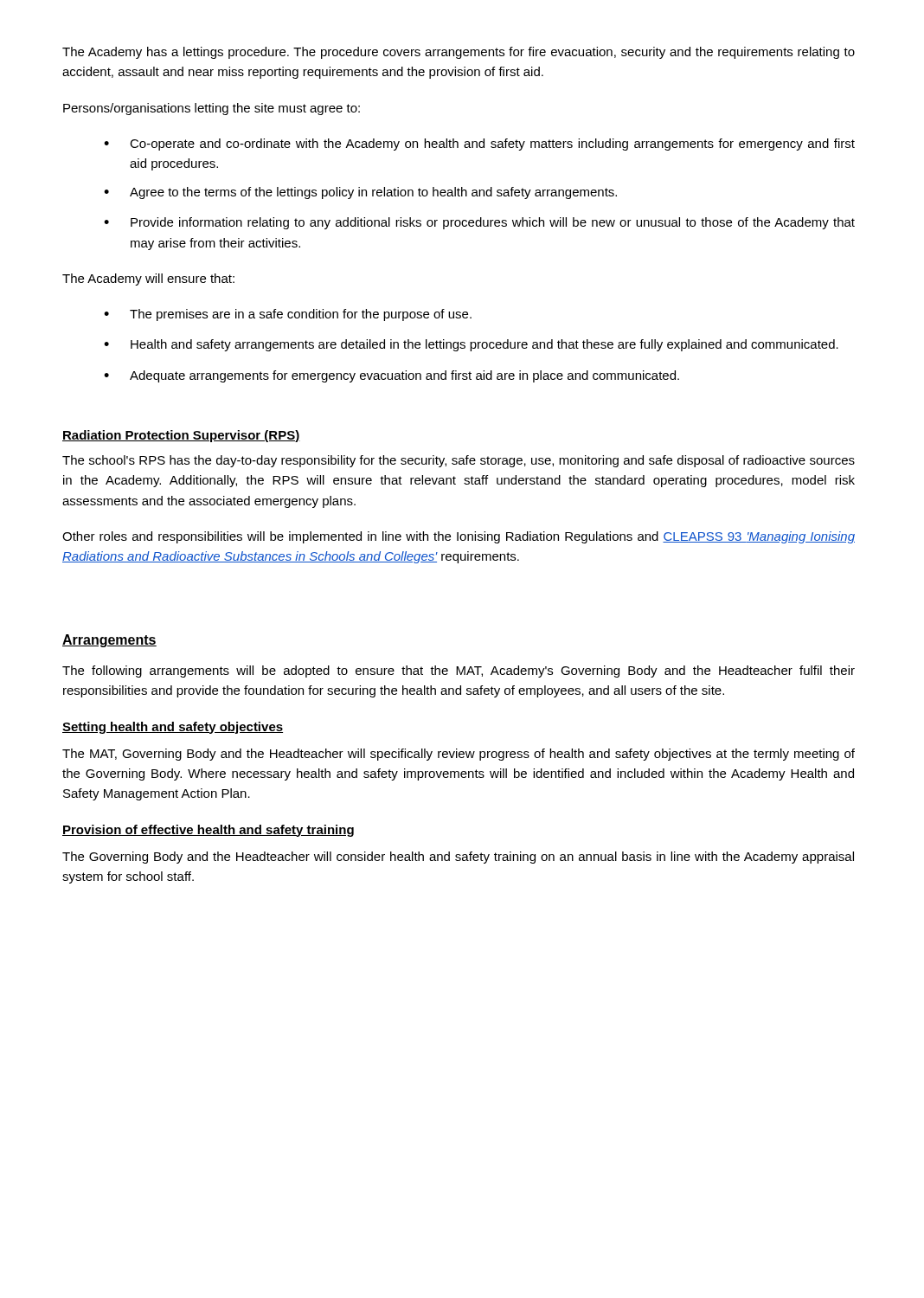Image resolution: width=924 pixels, height=1298 pixels.
Task: Point to the text block starting "Provision of effective health"
Action: tap(208, 829)
